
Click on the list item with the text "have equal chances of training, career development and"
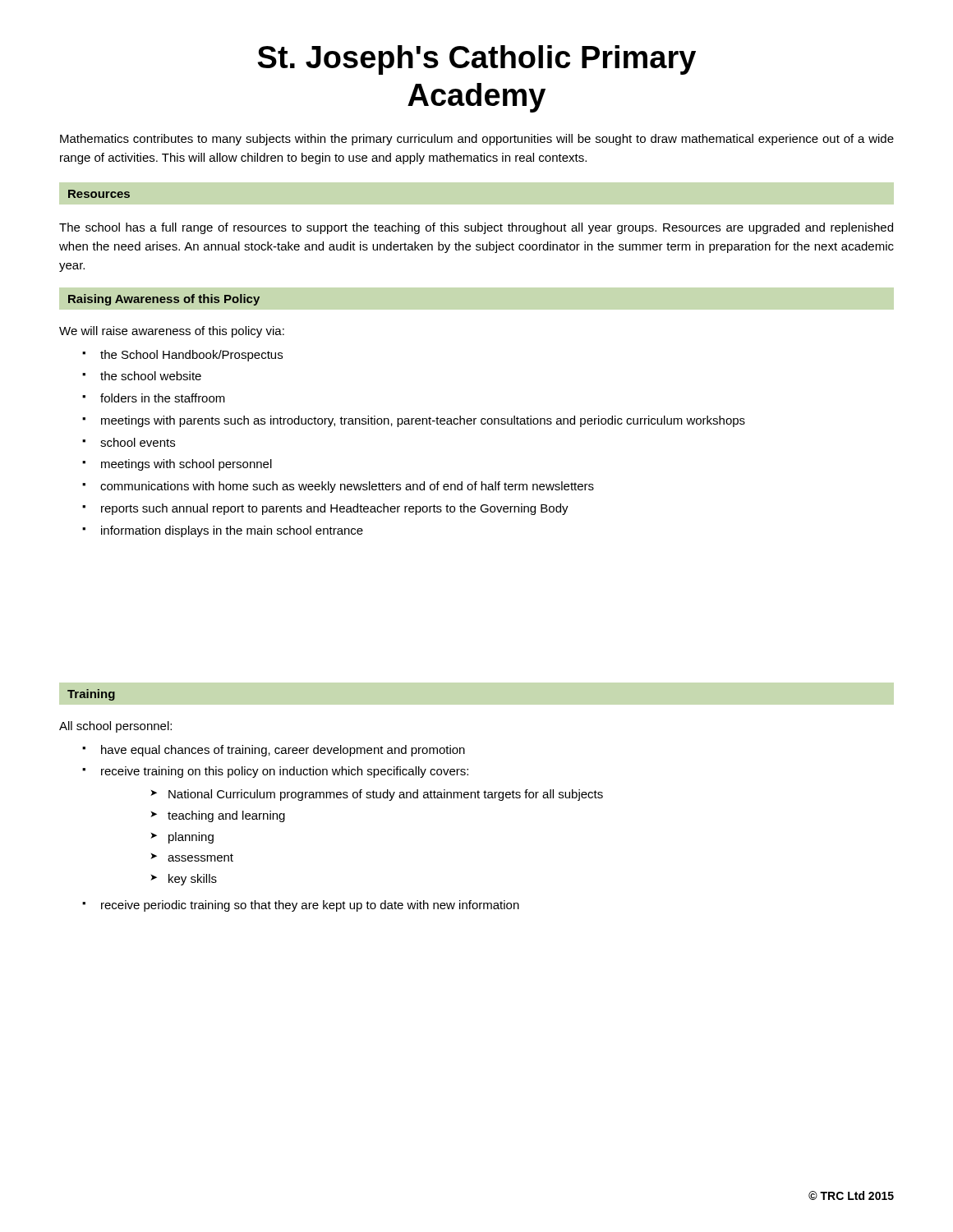coord(283,749)
